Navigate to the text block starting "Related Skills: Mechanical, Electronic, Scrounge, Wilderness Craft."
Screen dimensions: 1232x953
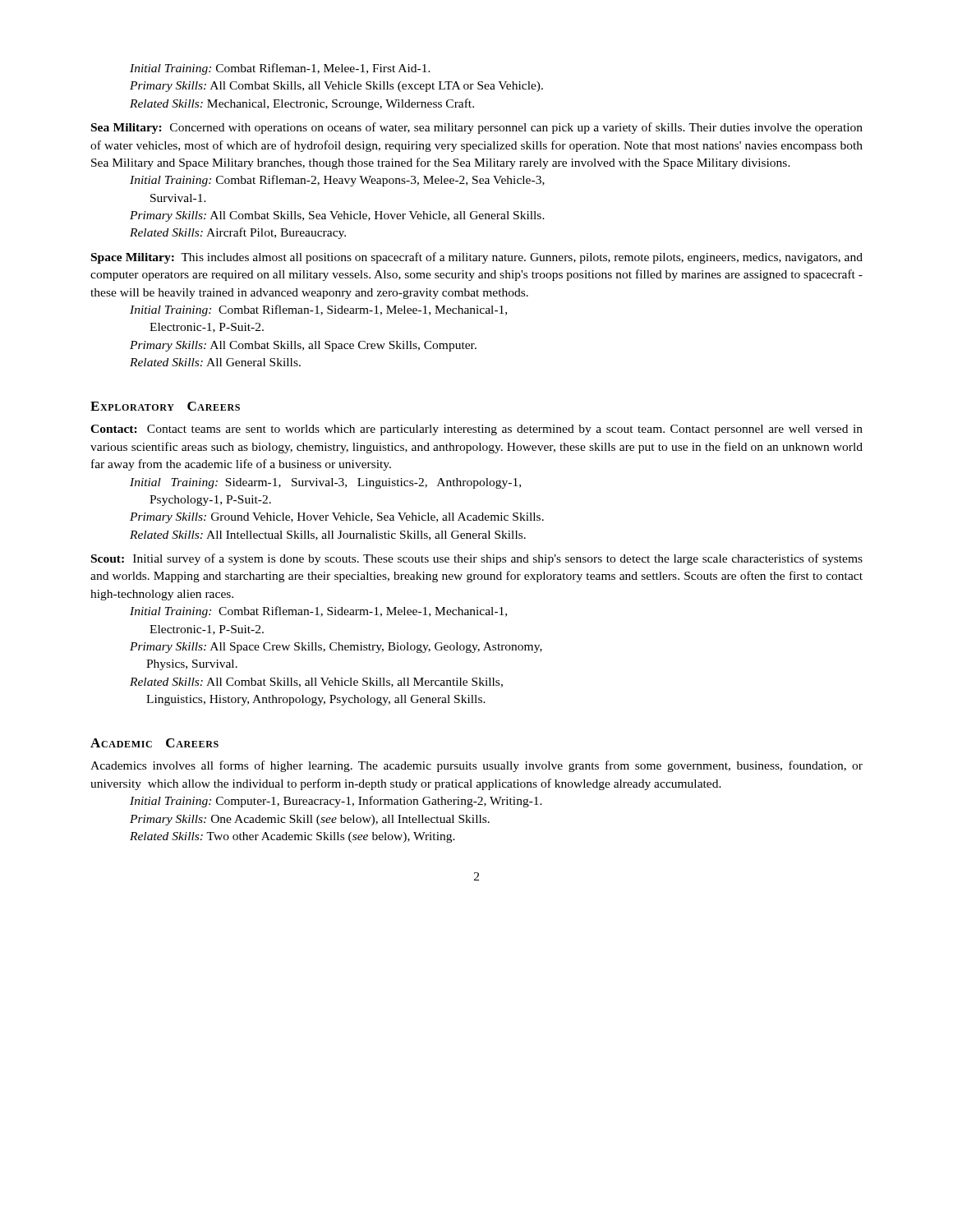tap(302, 103)
